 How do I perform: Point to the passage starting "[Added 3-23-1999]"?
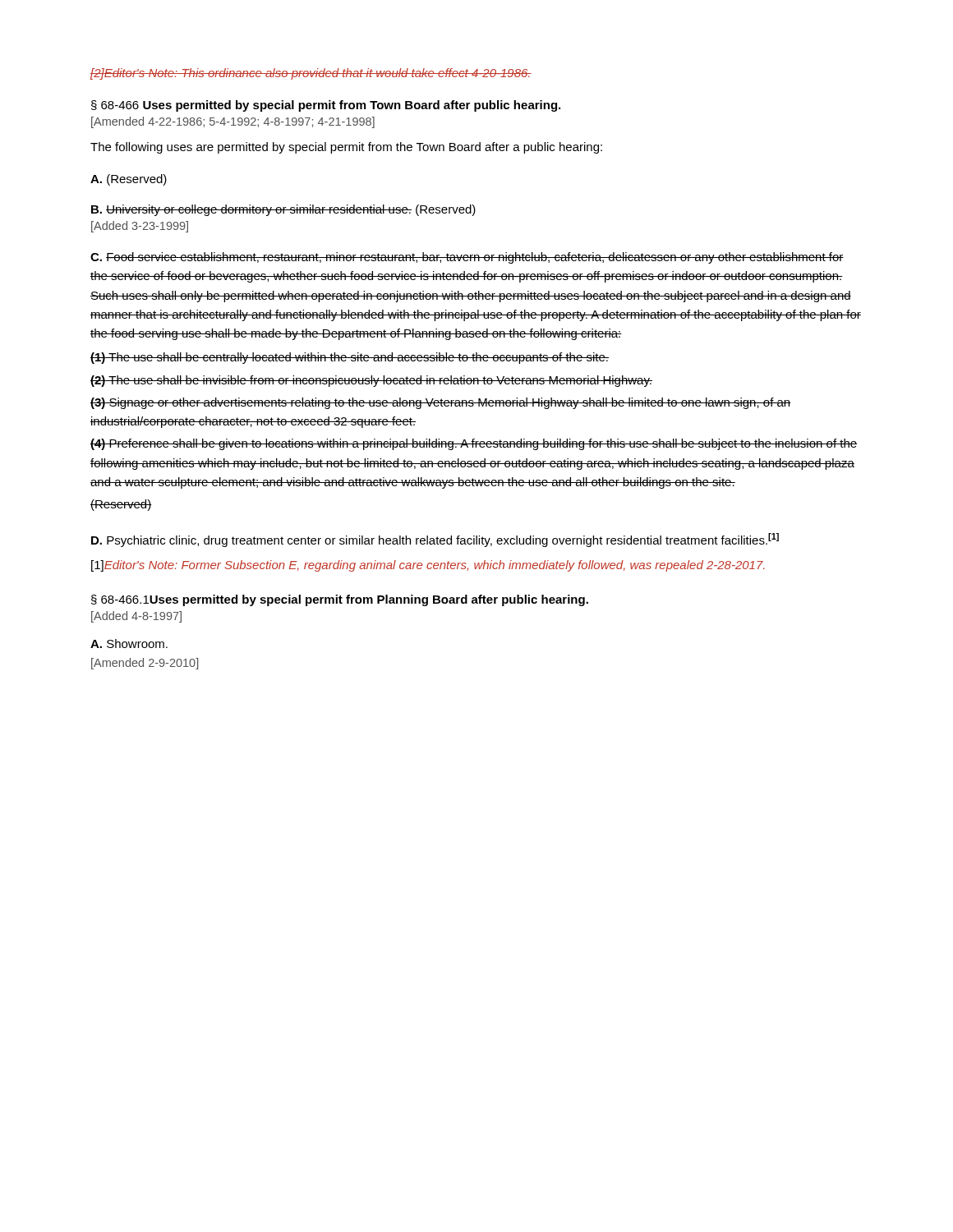[140, 226]
